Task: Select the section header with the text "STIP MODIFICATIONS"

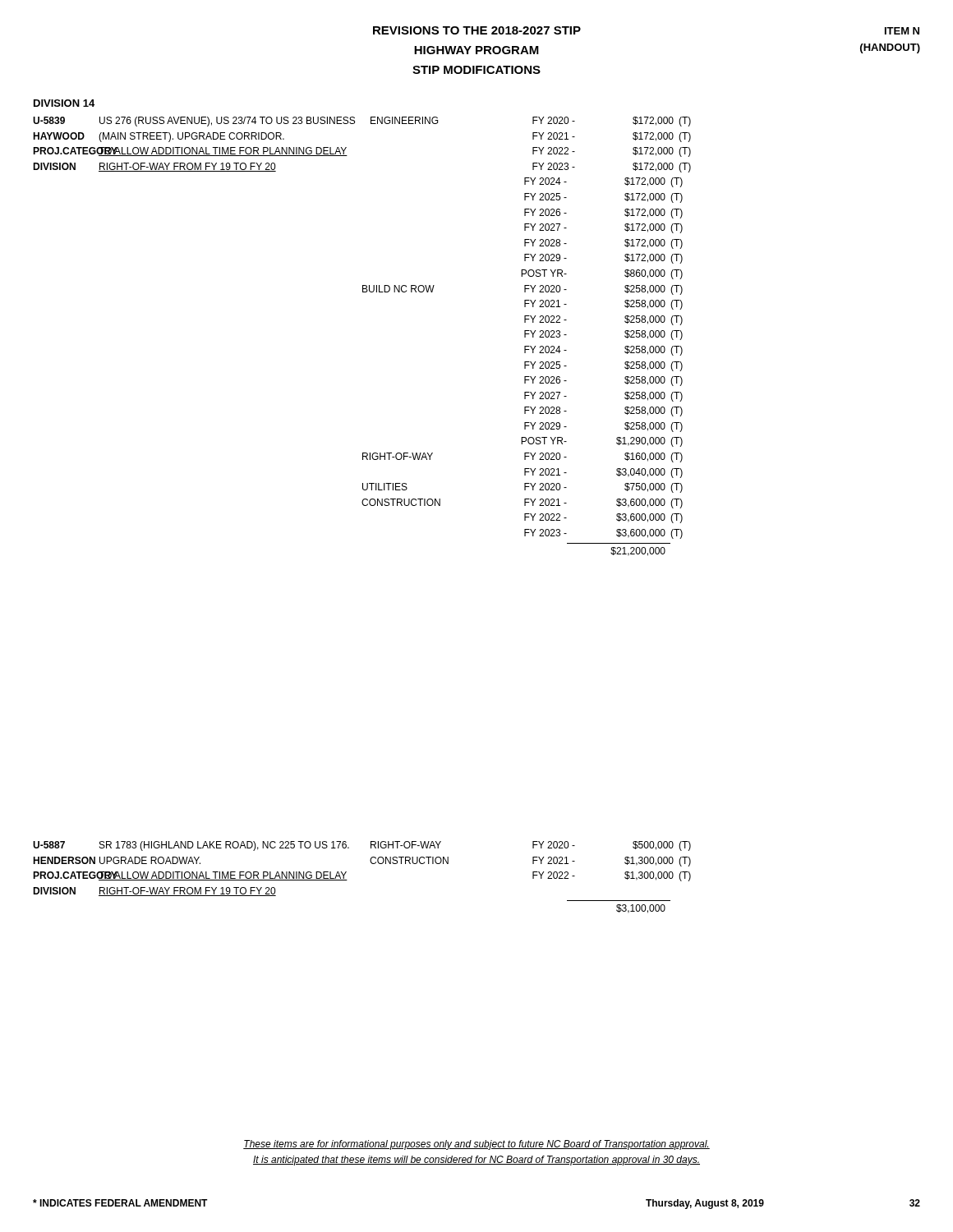Action: pyautogui.click(x=476, y=69)
